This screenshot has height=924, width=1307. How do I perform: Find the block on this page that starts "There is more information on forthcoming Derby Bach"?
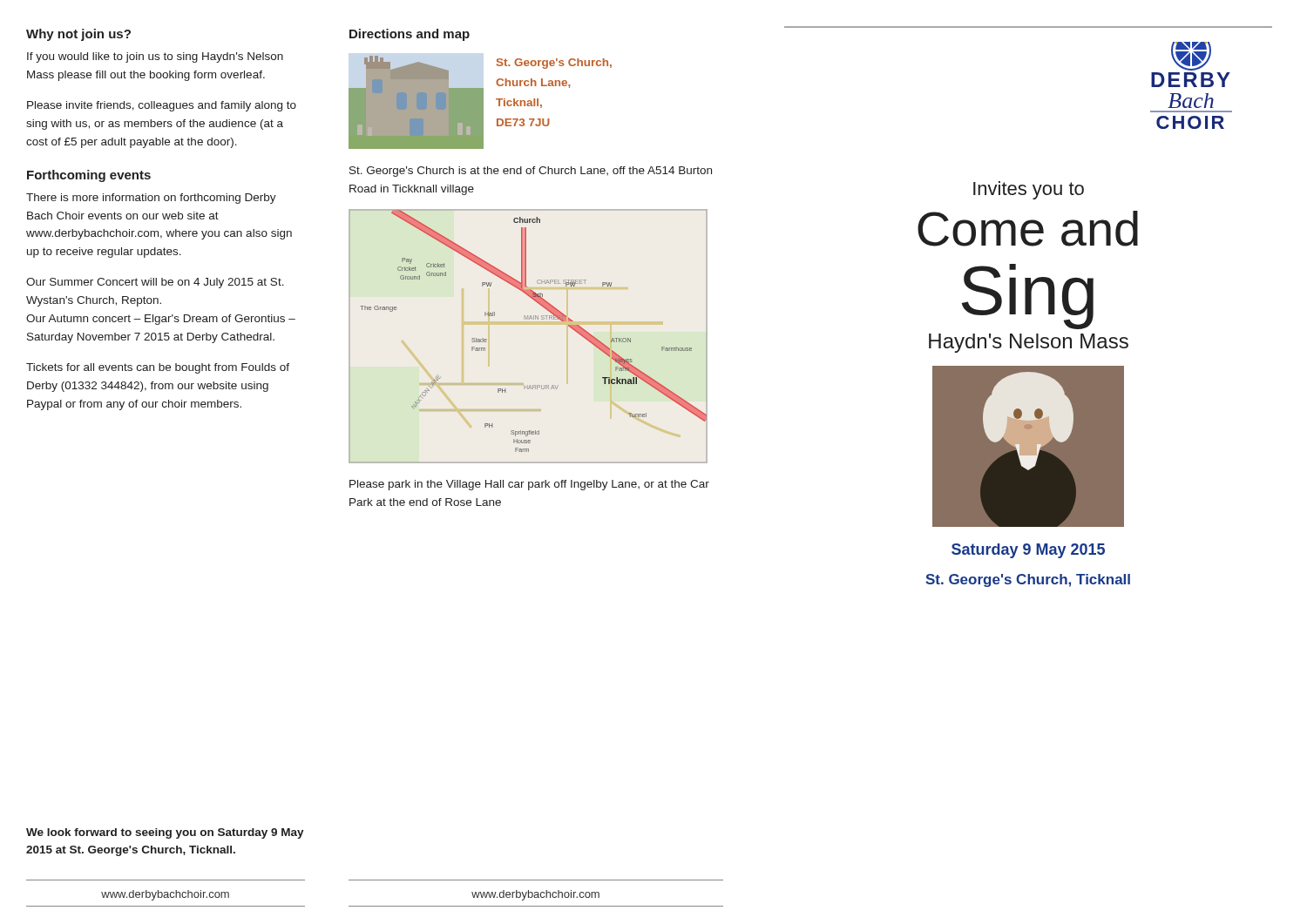pyautogui.click(x=159, y=224)
